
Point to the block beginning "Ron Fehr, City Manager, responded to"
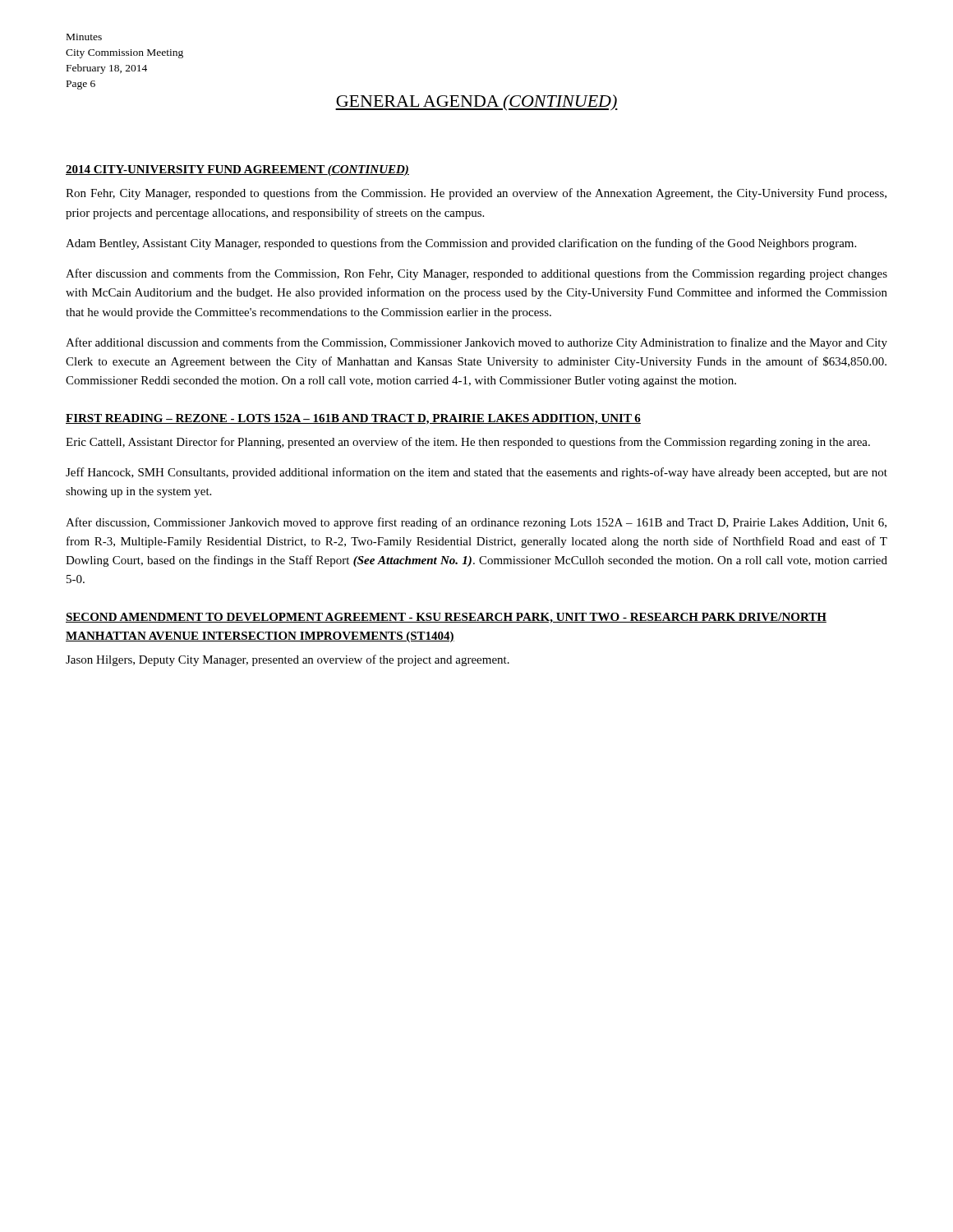(x=476, y=203)
